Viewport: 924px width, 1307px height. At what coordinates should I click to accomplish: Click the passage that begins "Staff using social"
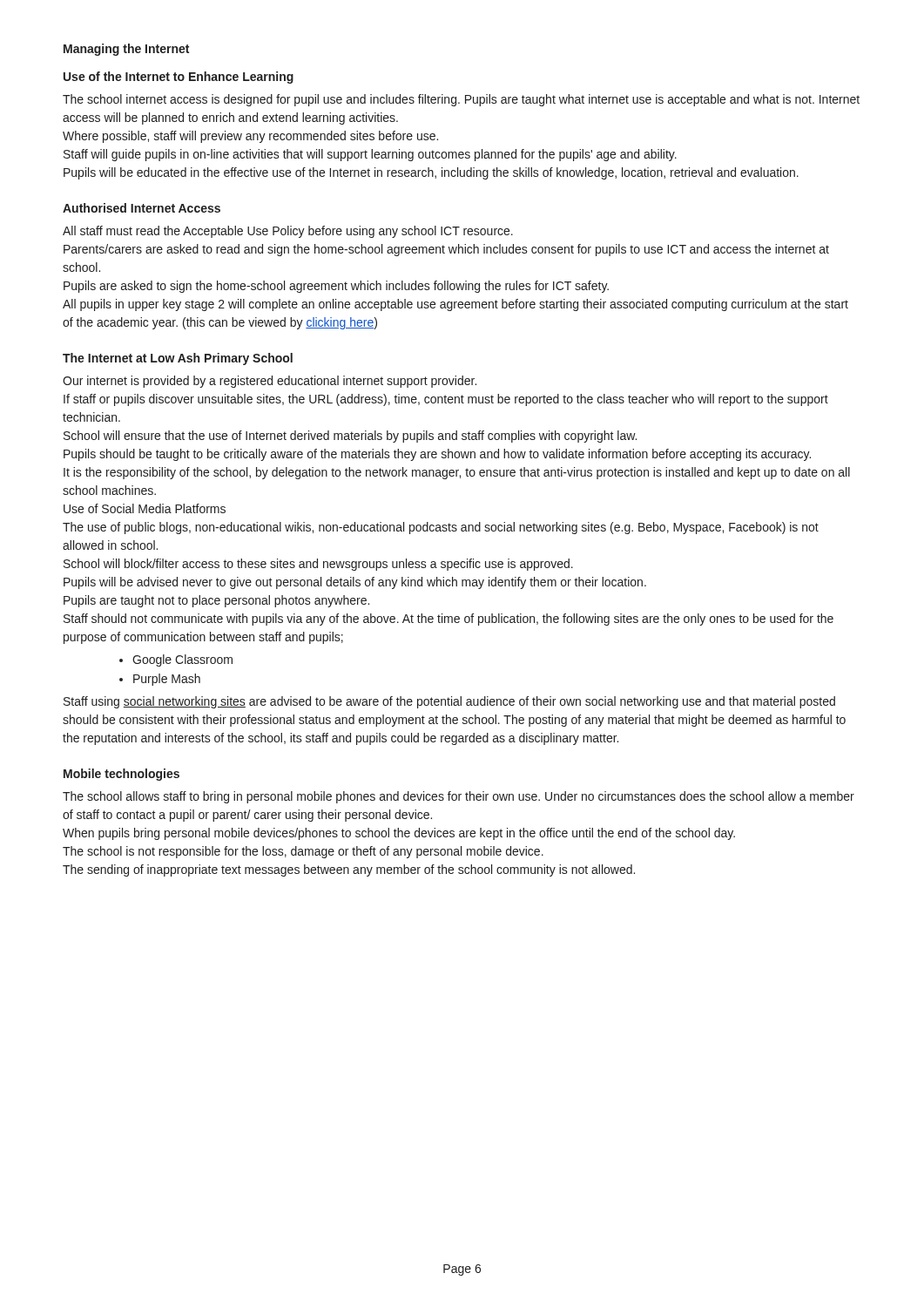(x=454, y=720)
